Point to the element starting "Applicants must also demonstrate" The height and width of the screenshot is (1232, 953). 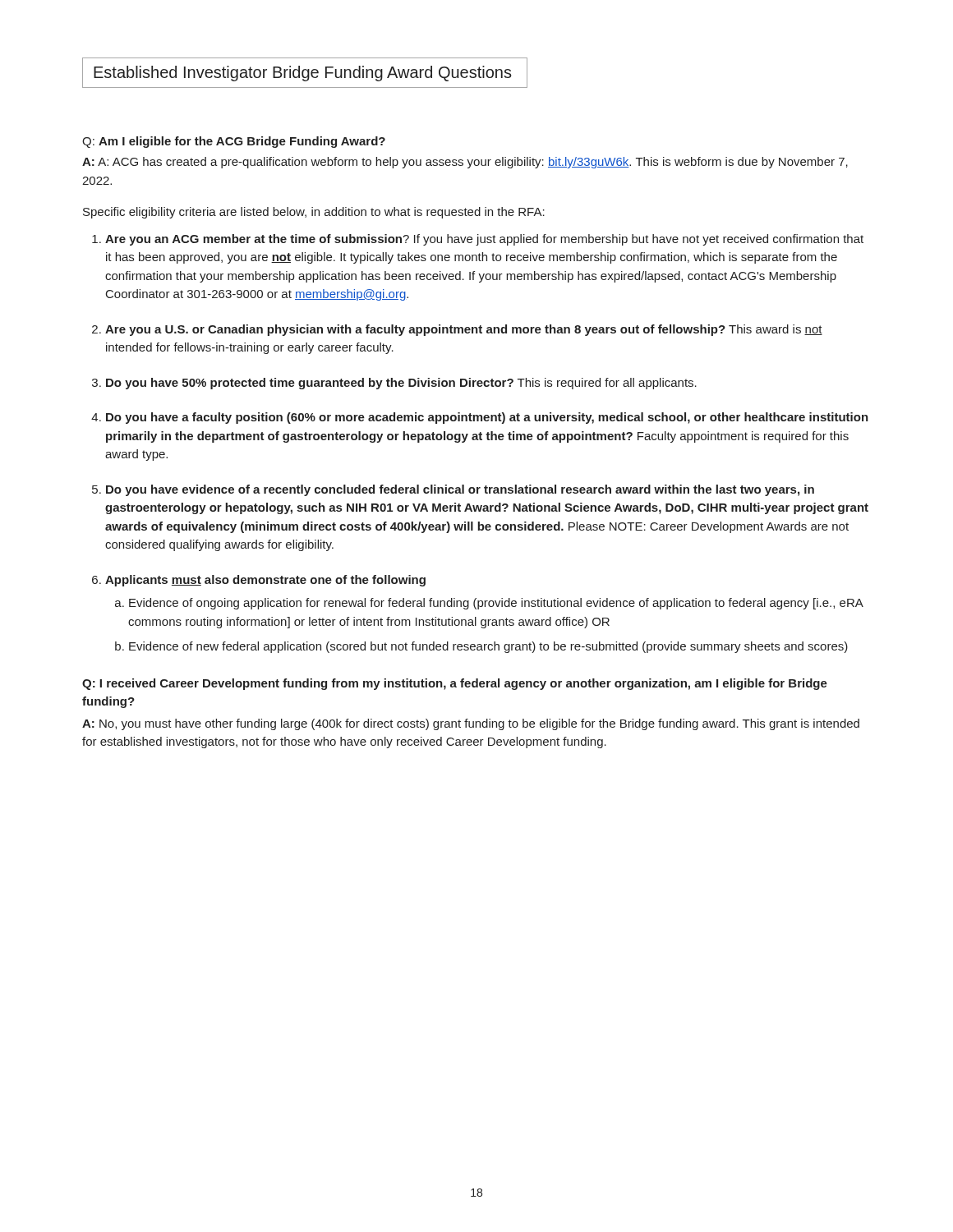coord(488,614)
